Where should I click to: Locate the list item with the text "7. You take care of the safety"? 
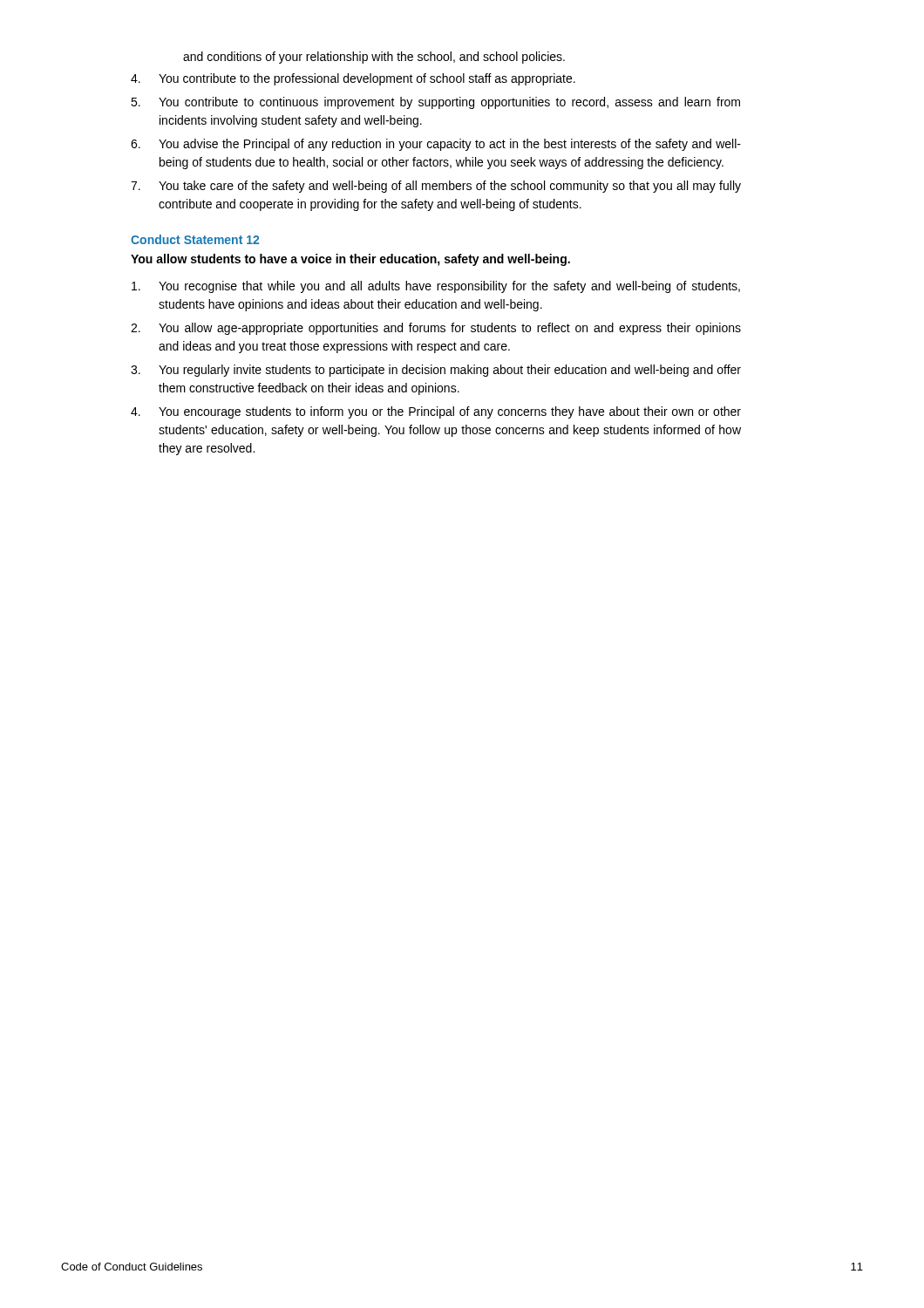click(x=436, y=195)
